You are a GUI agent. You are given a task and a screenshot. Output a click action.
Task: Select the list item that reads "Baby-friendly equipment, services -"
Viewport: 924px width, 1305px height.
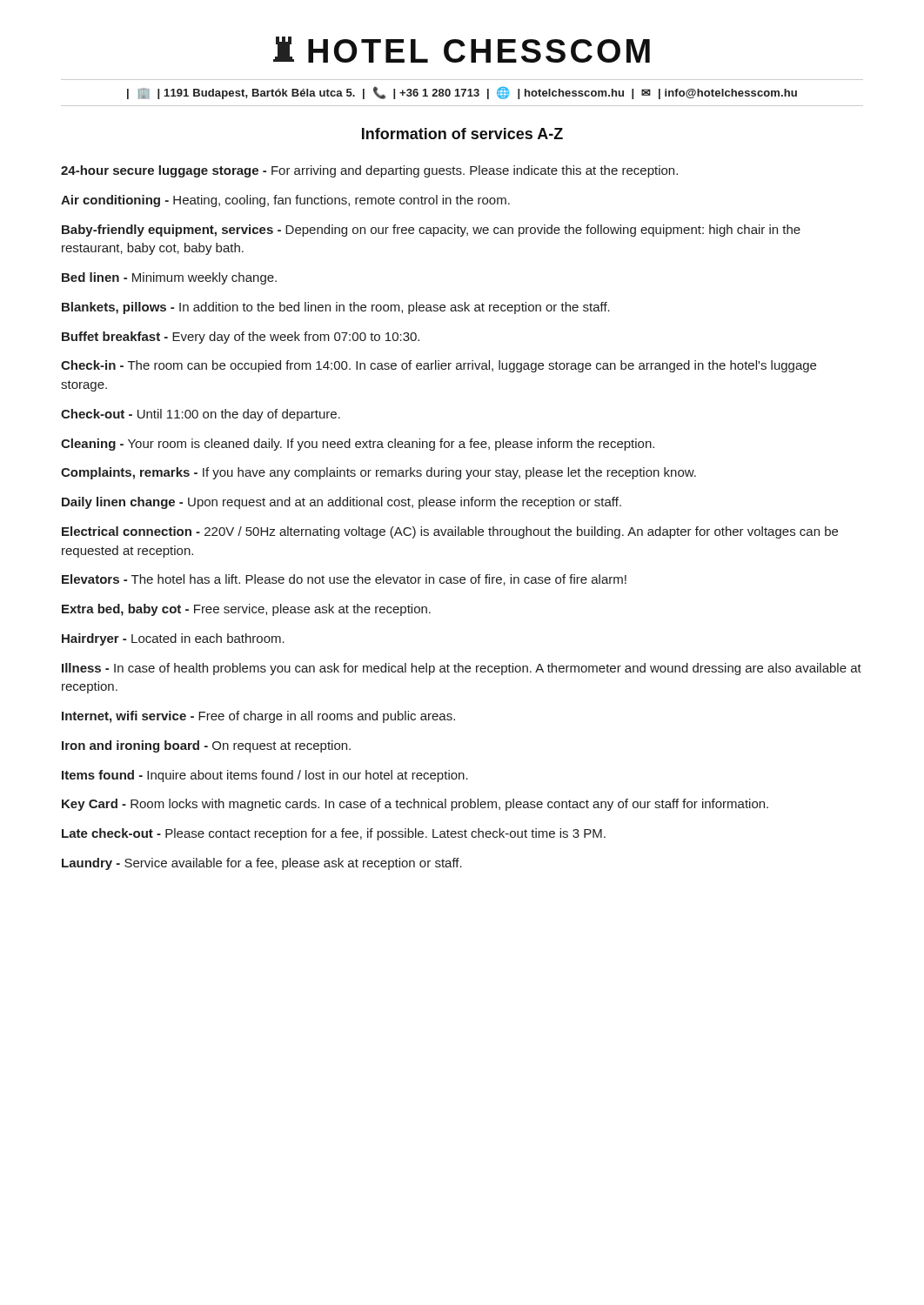click(431, 238)
